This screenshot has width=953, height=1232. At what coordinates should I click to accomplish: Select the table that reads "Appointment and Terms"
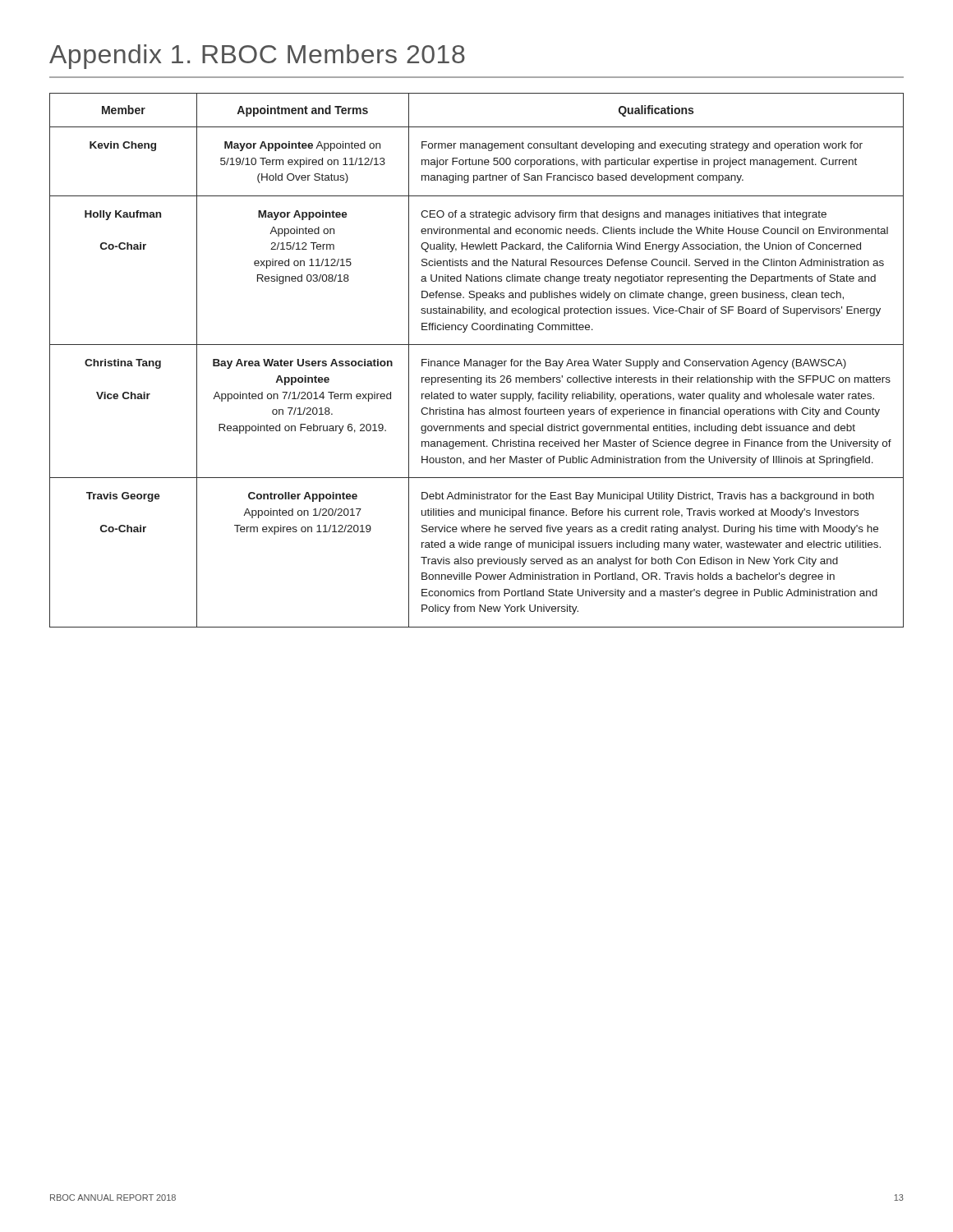(x=476, y=360)
